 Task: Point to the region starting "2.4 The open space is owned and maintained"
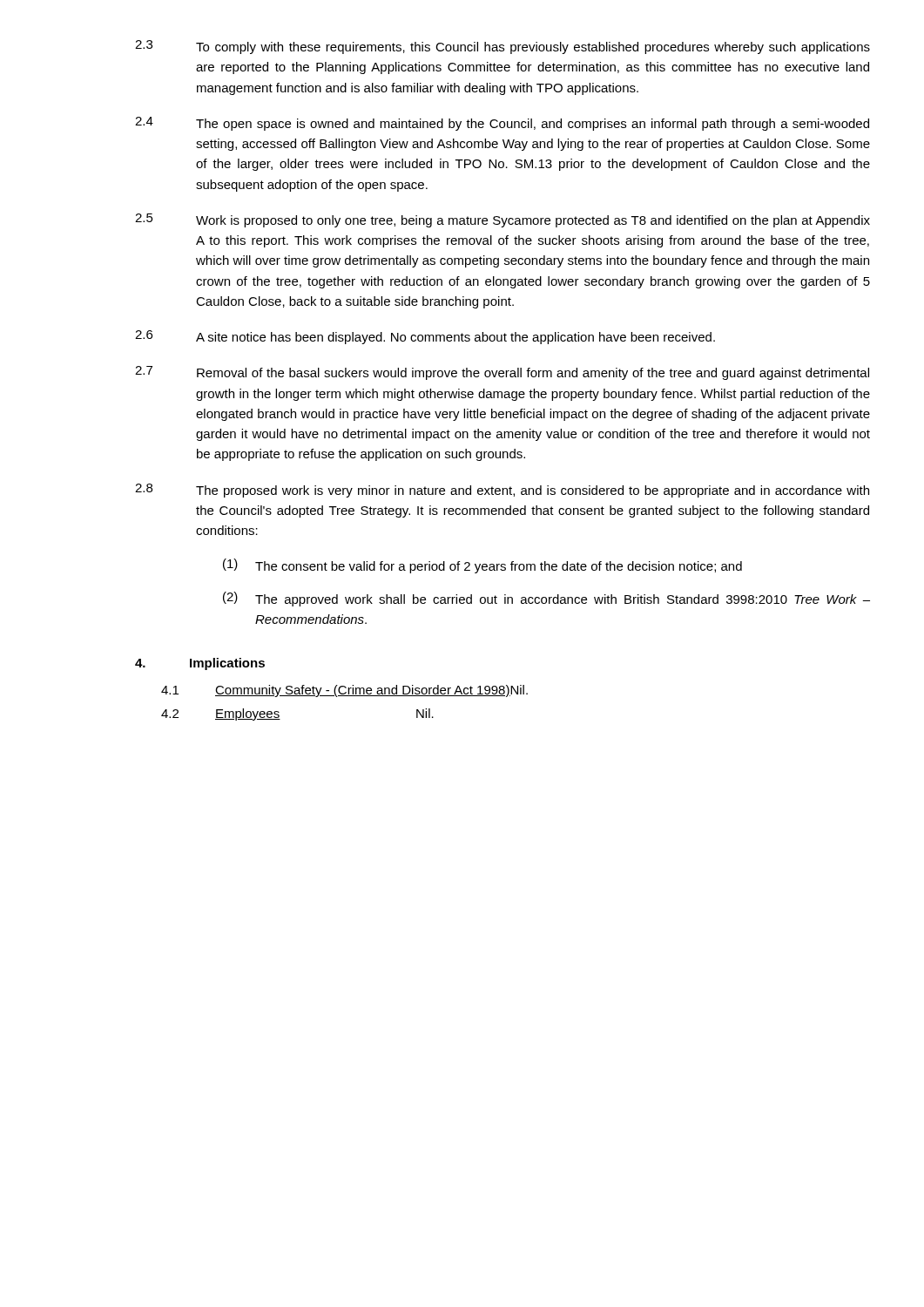(x=503, y=154)
